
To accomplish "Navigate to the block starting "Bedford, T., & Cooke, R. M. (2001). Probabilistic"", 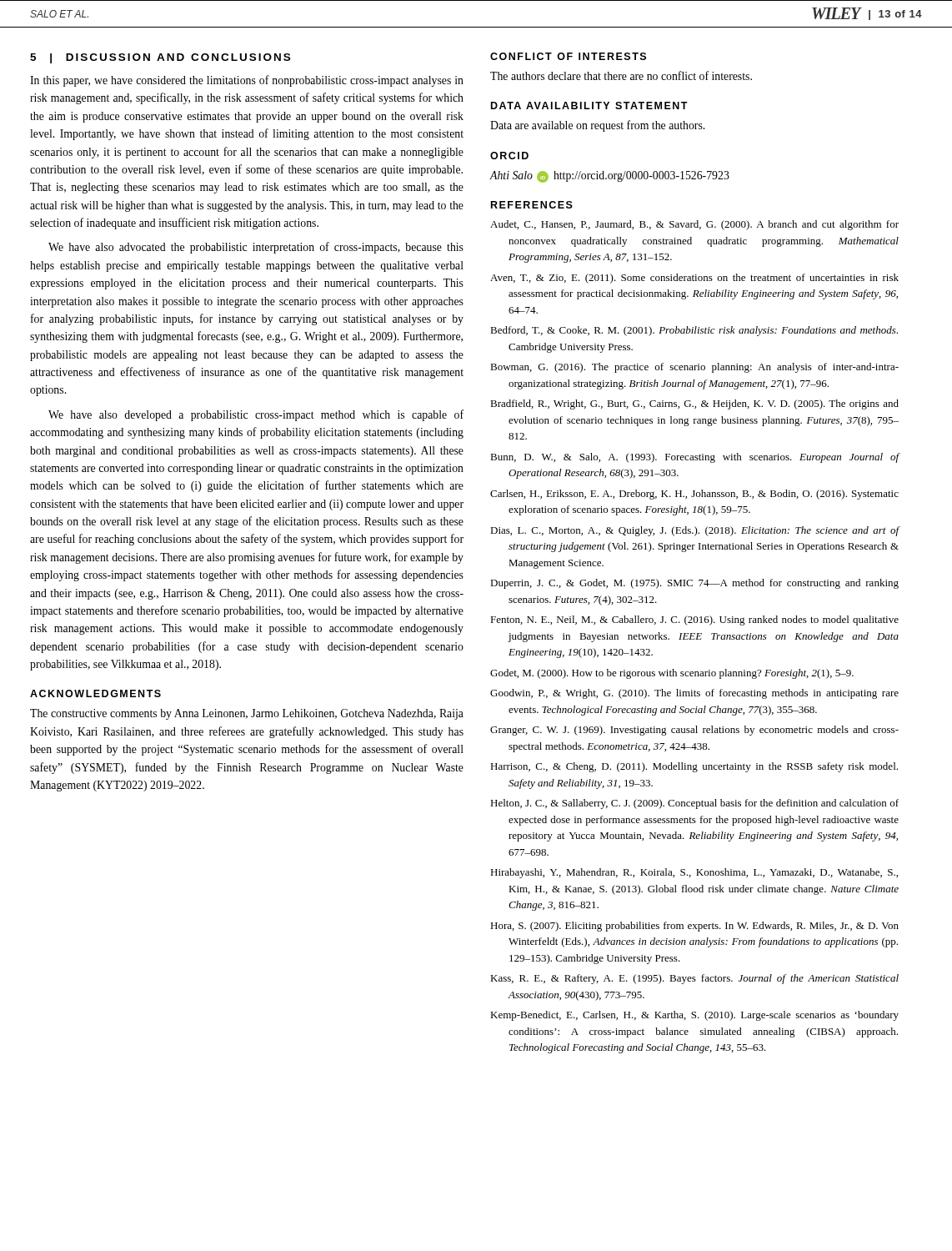I will [694, 338].
